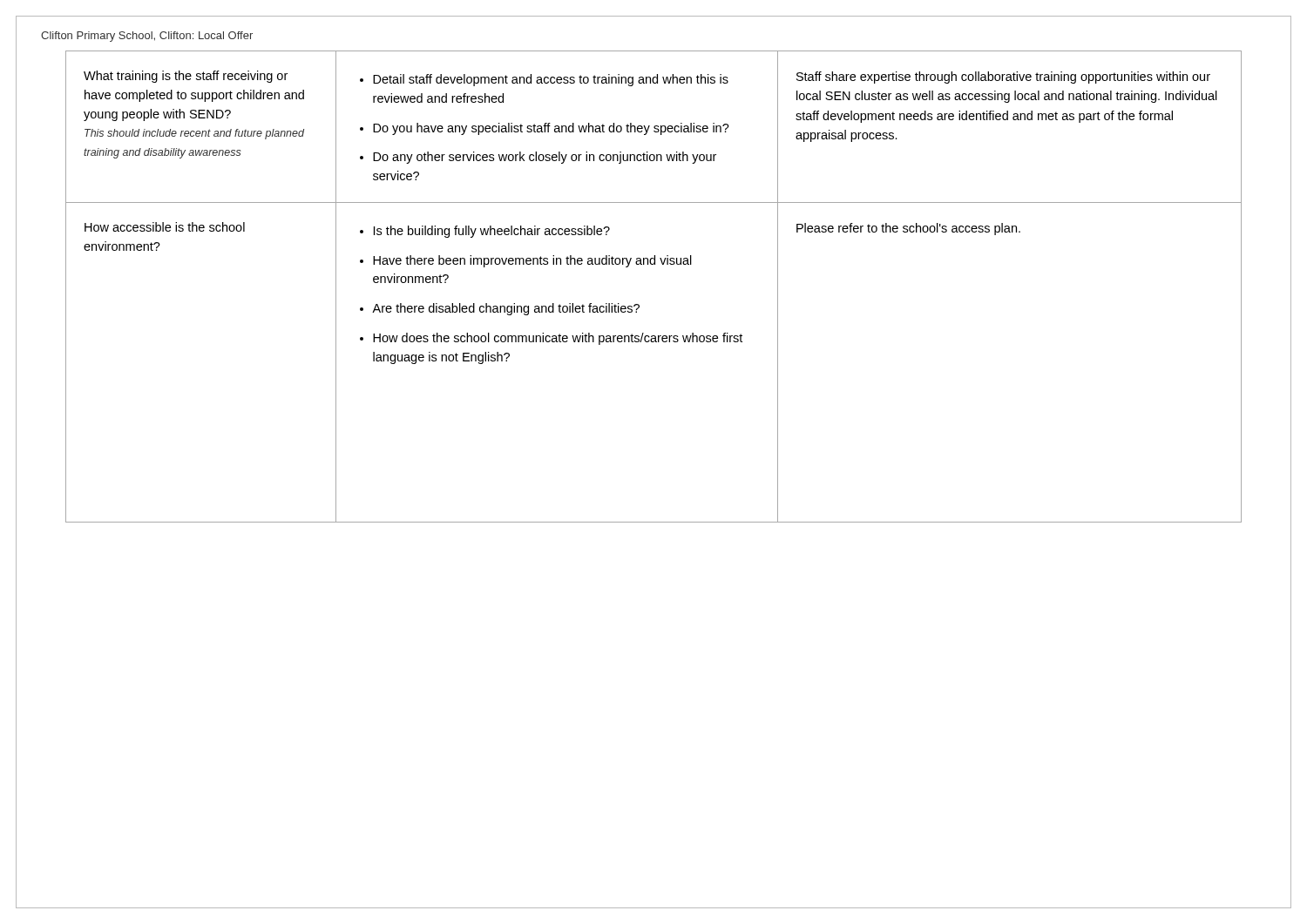
Task: Click the table
Action: (654, 286)
